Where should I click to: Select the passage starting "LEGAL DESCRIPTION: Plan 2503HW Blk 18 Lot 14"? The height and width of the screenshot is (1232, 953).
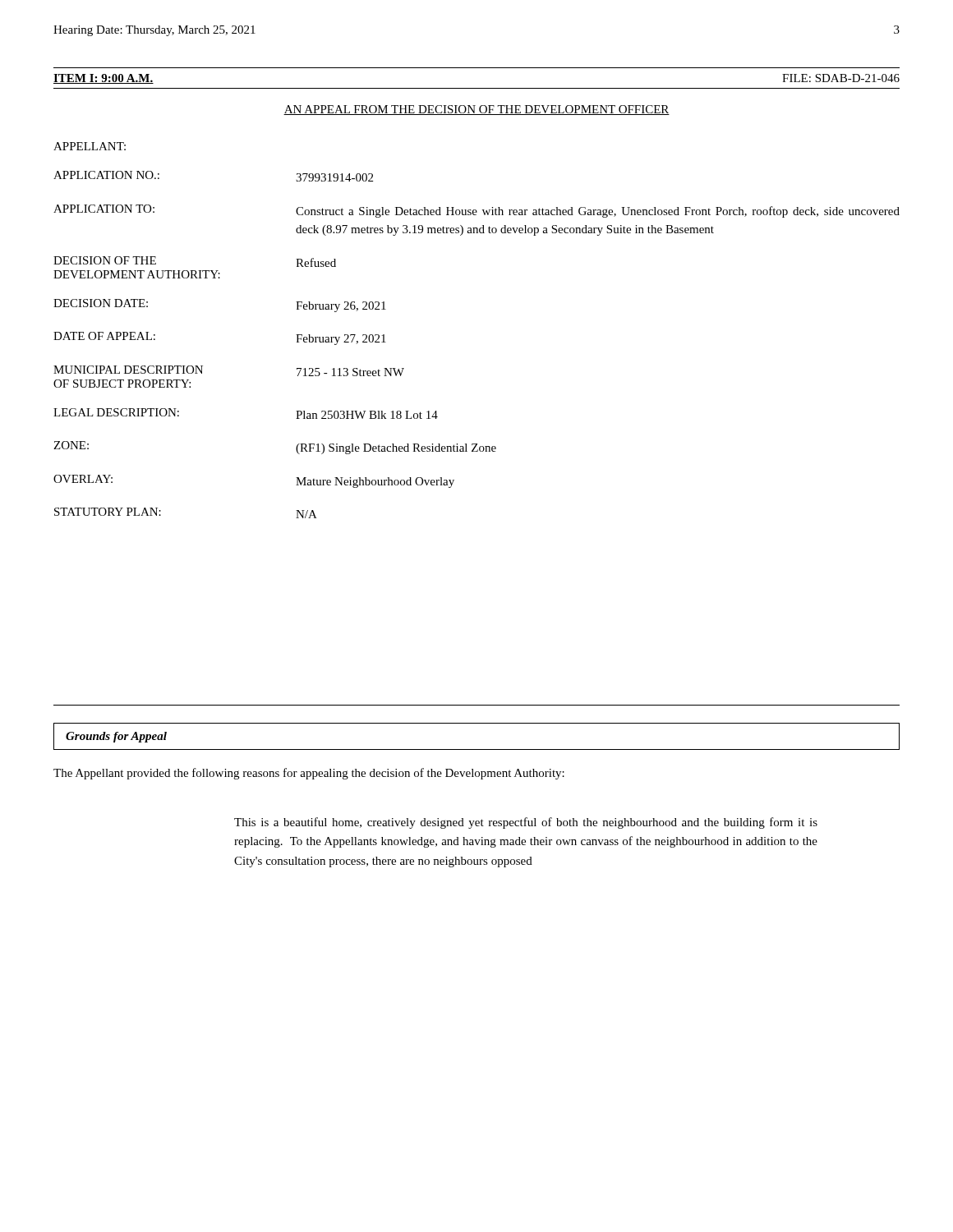(116, 413)
